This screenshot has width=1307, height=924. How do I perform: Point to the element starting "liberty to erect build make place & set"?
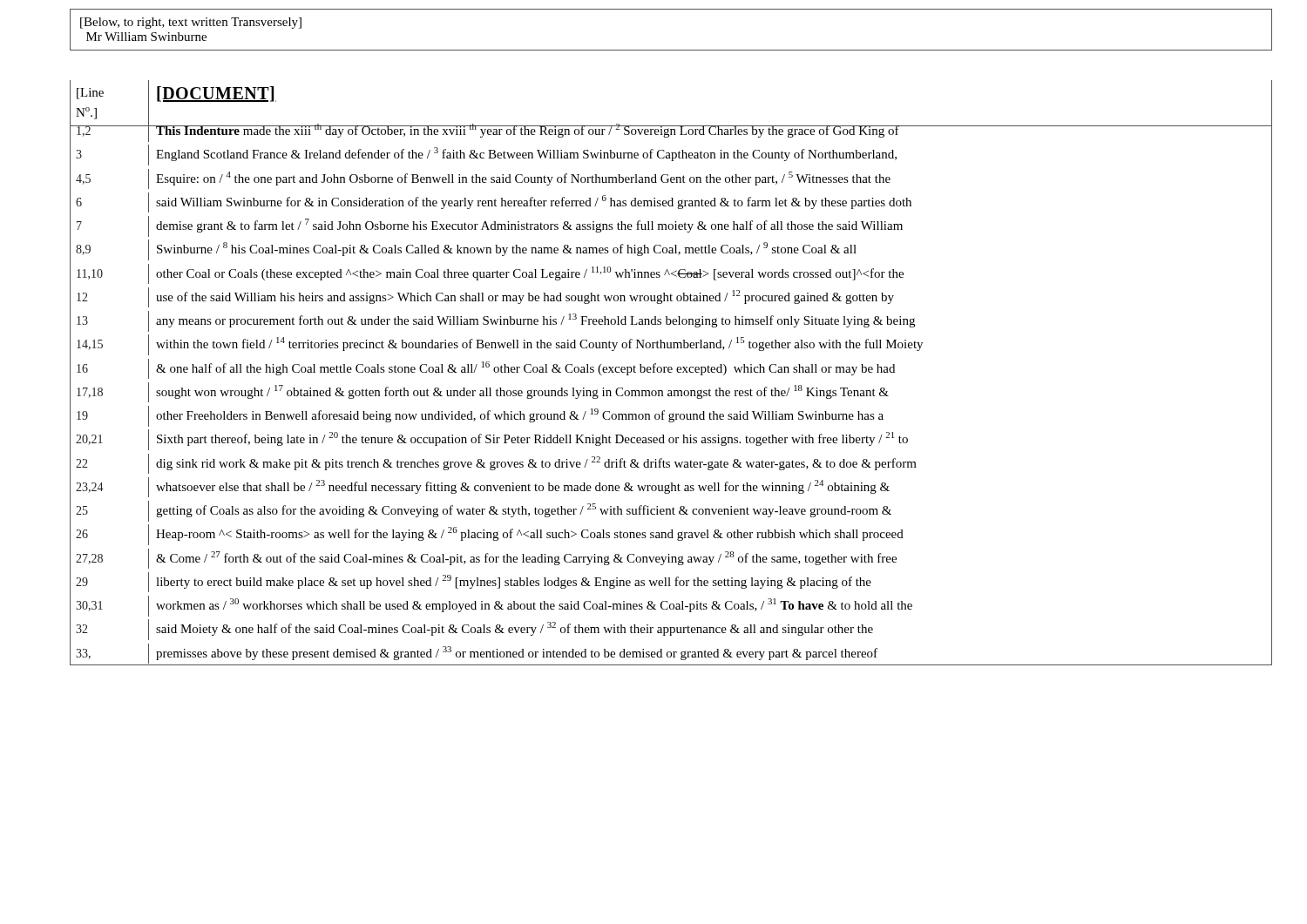tap(514, 580)
